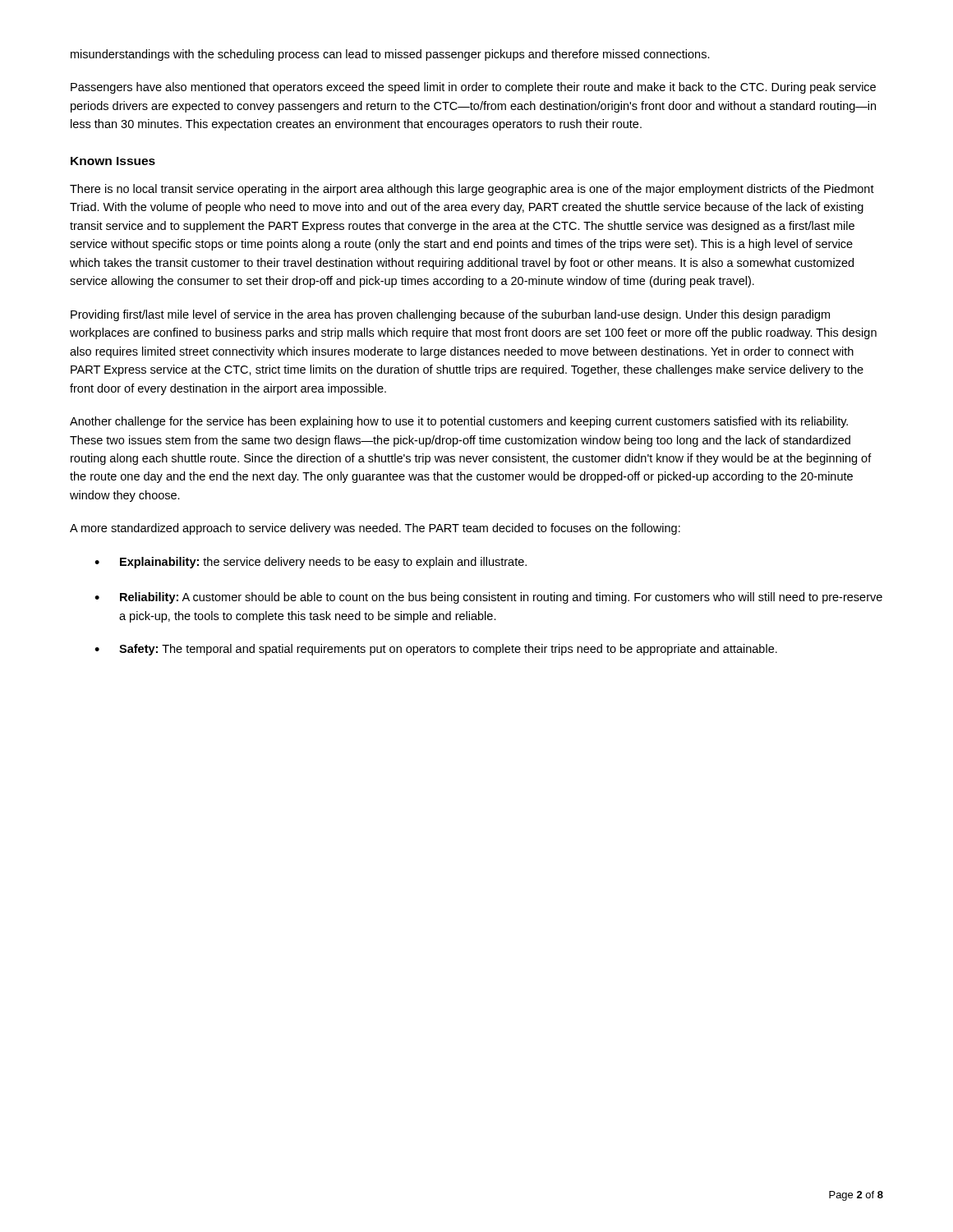Point to the block beginning "• Safety: The temporal and spatial requirements put"
Viewport: 953px width, 1232px height.
[489, 650]
